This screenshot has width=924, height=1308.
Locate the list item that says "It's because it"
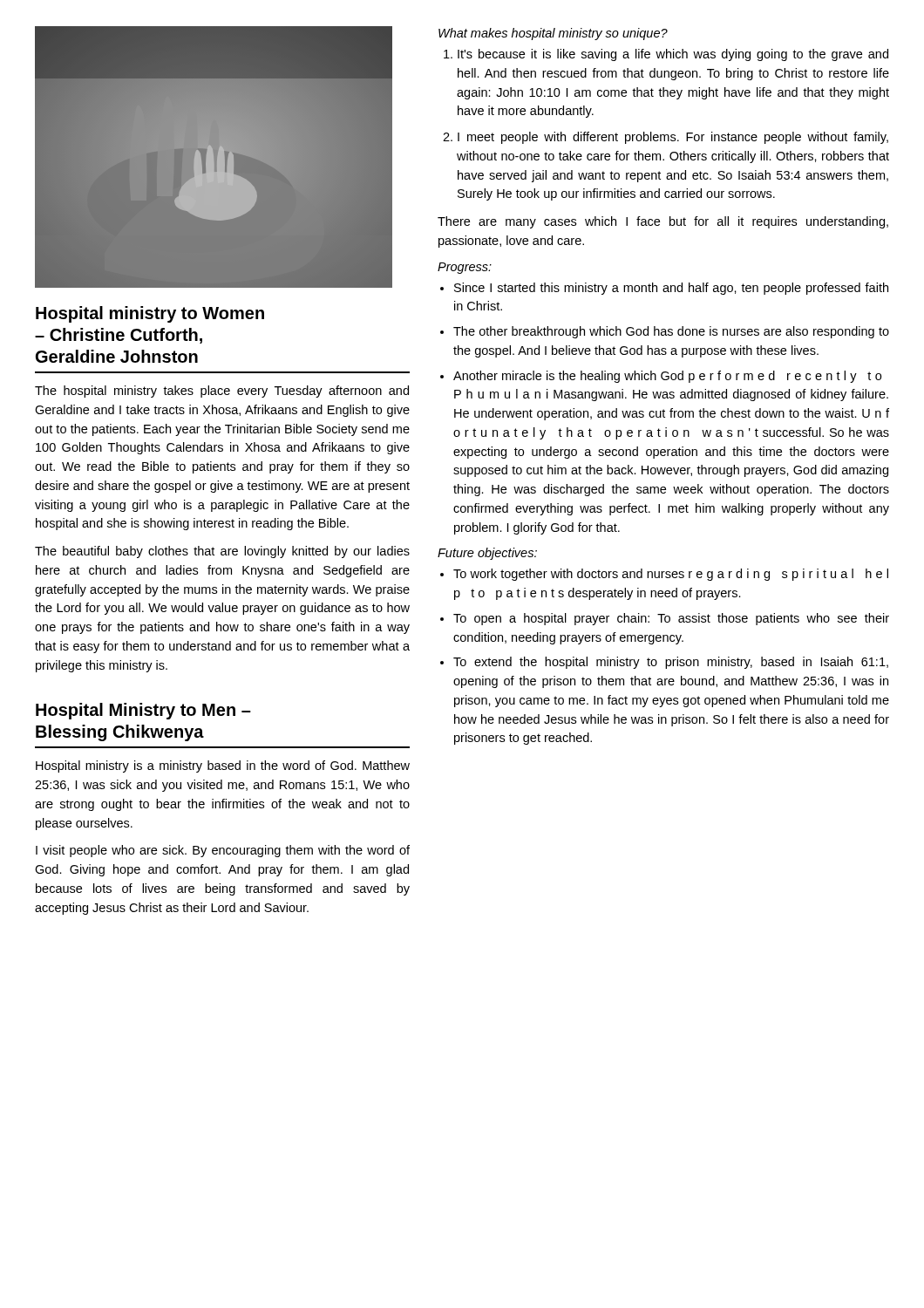point(673,83)
